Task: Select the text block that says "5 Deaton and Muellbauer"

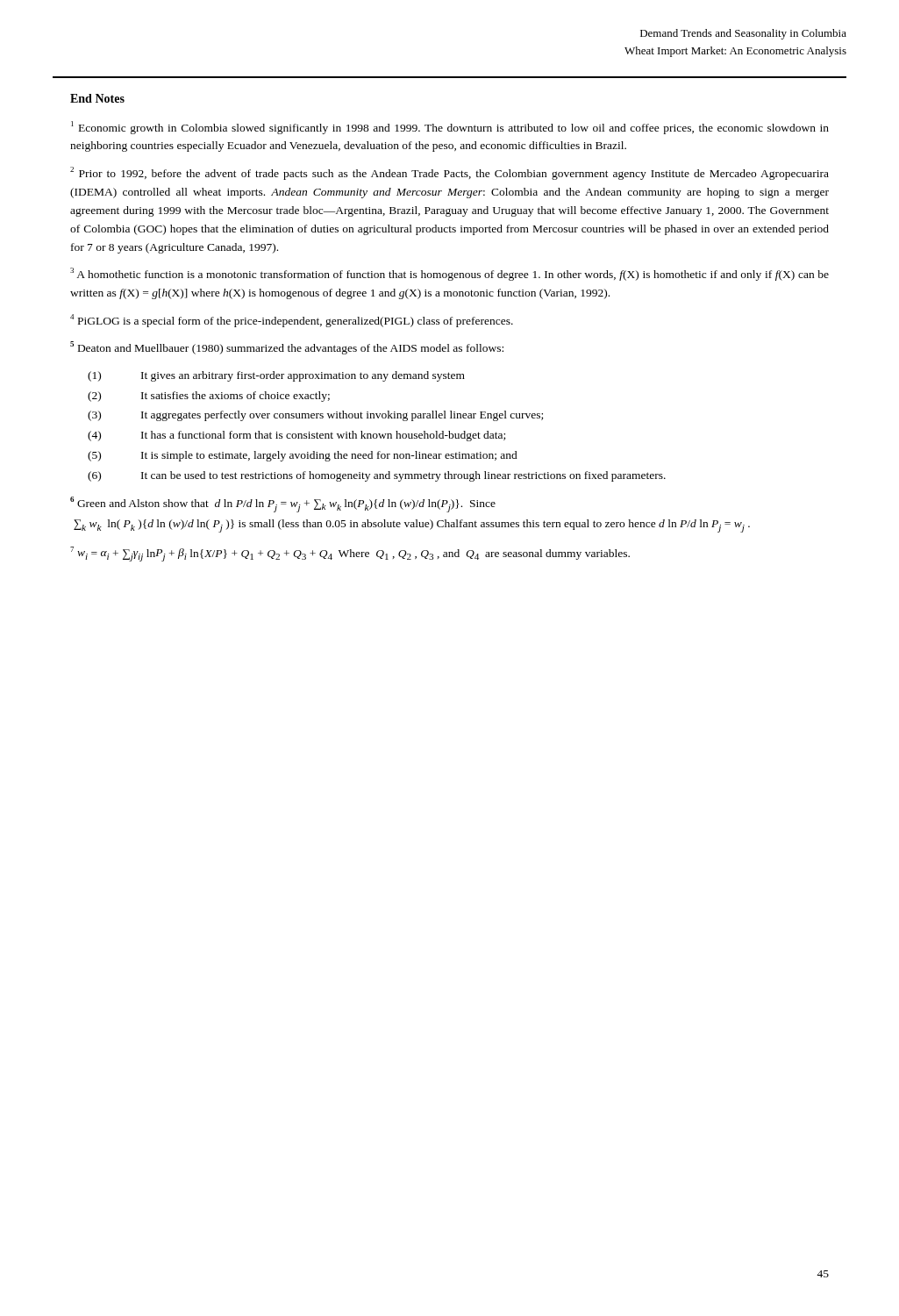Action: (x=287, y=347)
